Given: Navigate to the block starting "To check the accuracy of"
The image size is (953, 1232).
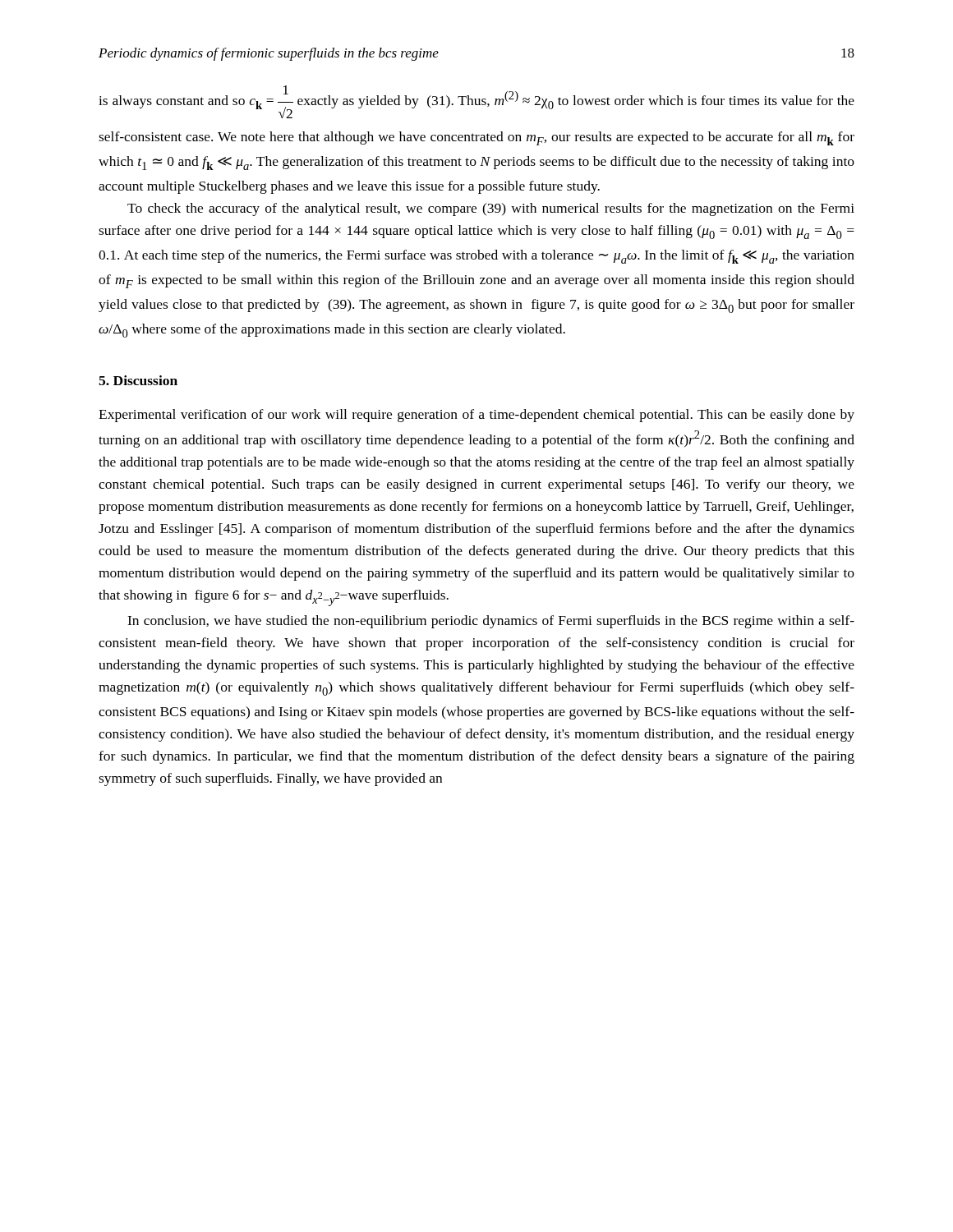Looking at the screenshot, I should coord(476,270).
